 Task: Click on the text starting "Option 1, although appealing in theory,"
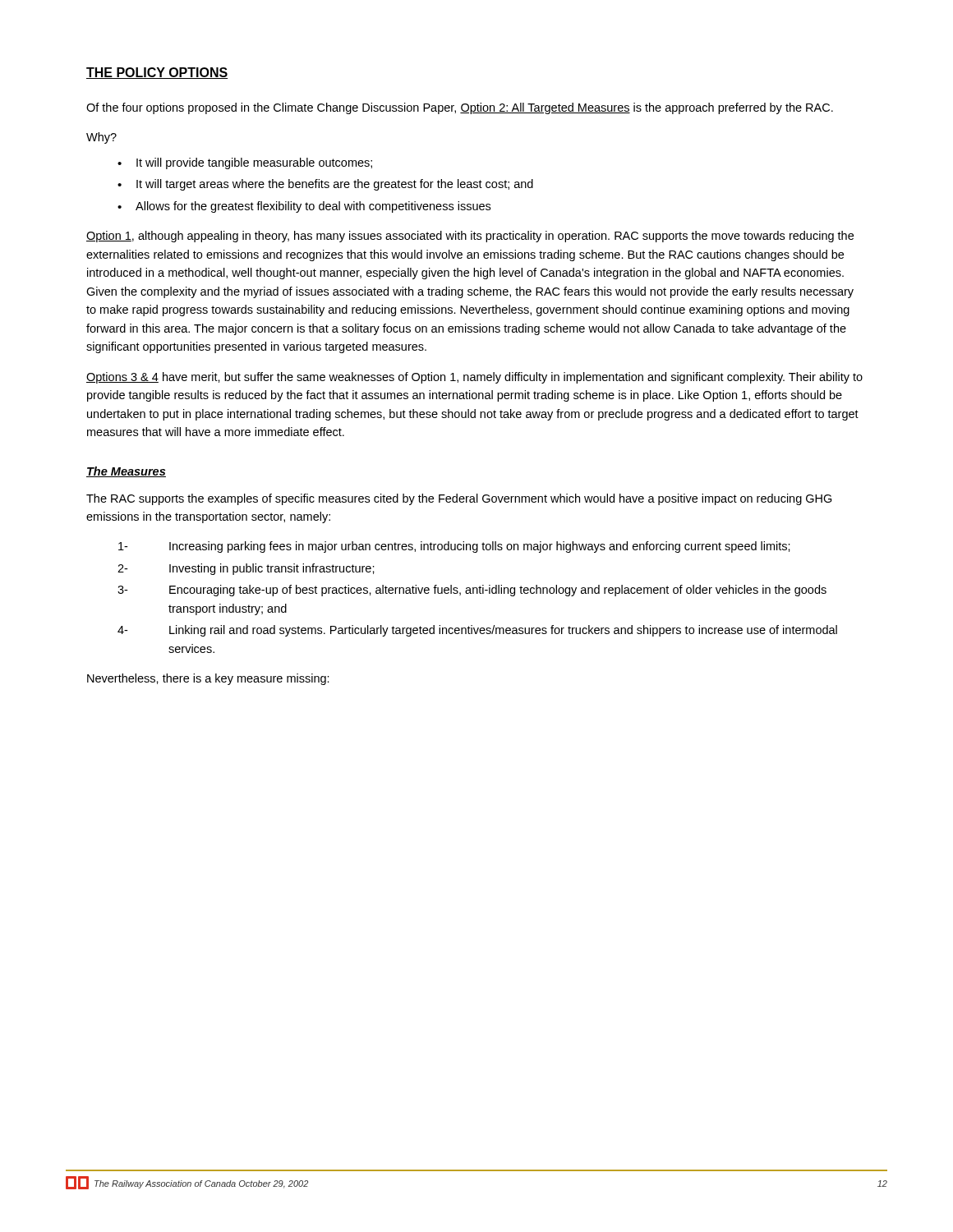[470, 291]
